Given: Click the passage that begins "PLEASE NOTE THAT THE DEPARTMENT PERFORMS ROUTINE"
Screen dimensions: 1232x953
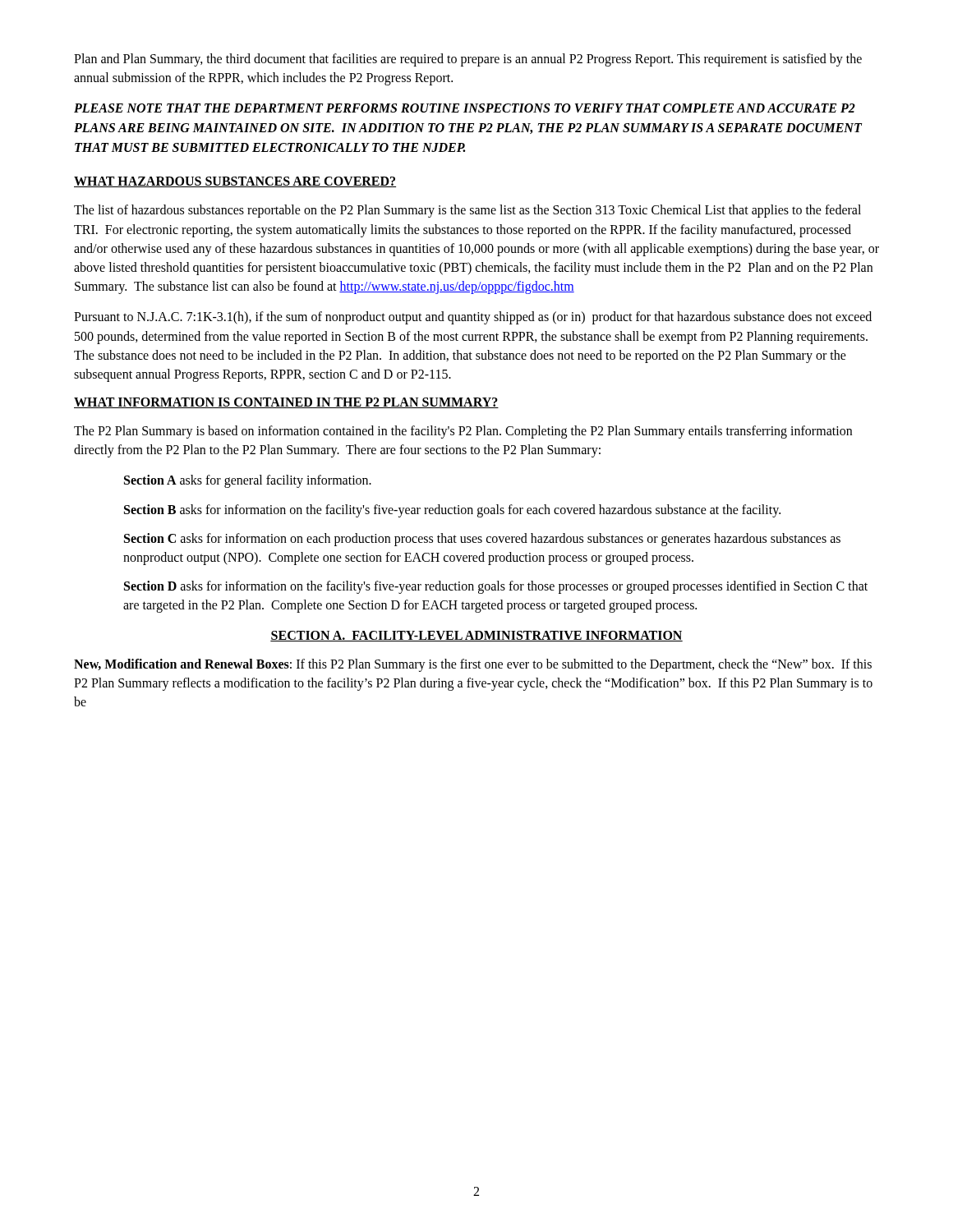Looking at the screenshot, I should click(x=468, y=128).
